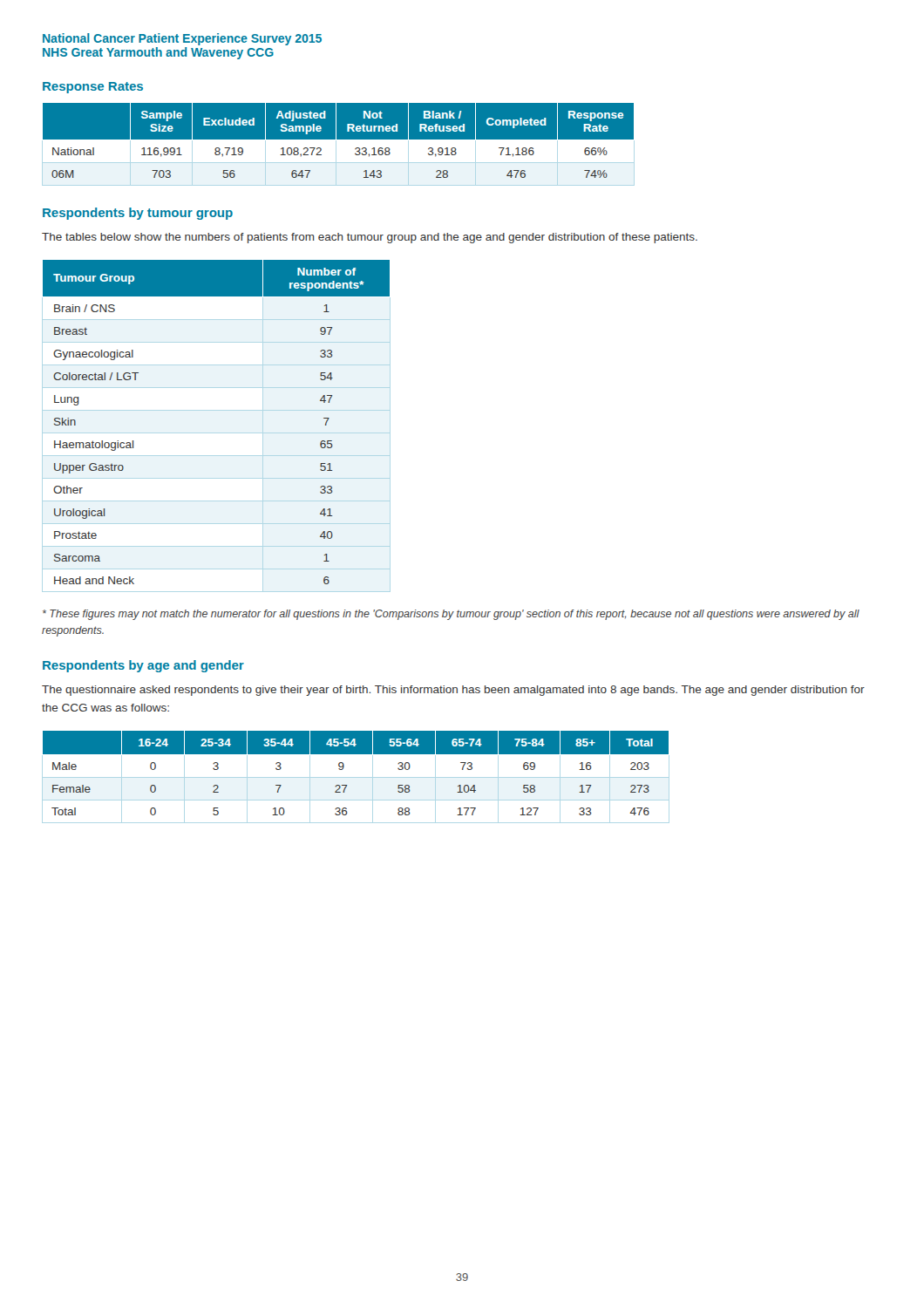The image size is (924, 1308).
Task: Click the passage that begins "The questionnaire asked respondents to give their"
Action: [x=453, y=699]
